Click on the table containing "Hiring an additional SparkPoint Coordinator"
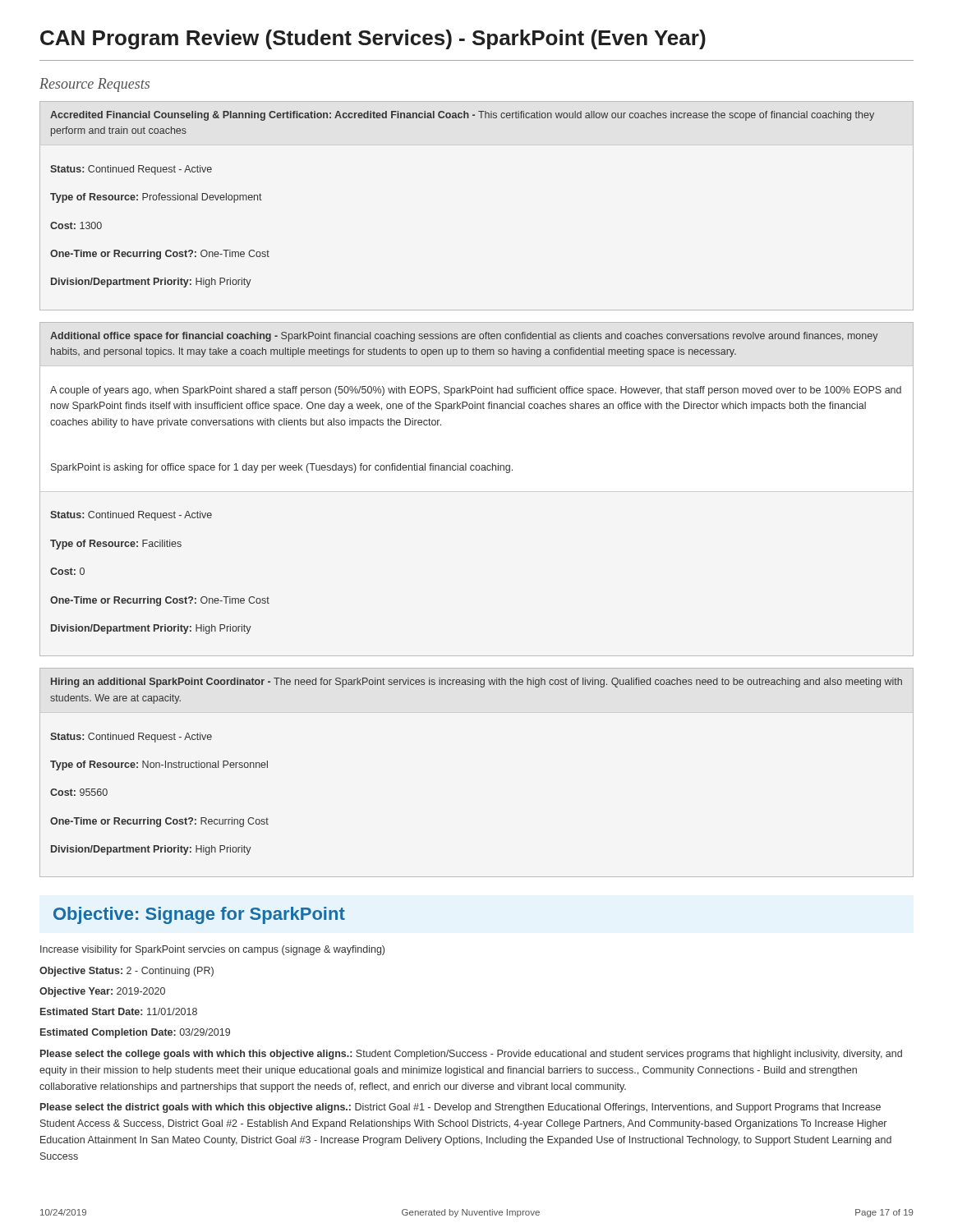 (x=476, y=773)
